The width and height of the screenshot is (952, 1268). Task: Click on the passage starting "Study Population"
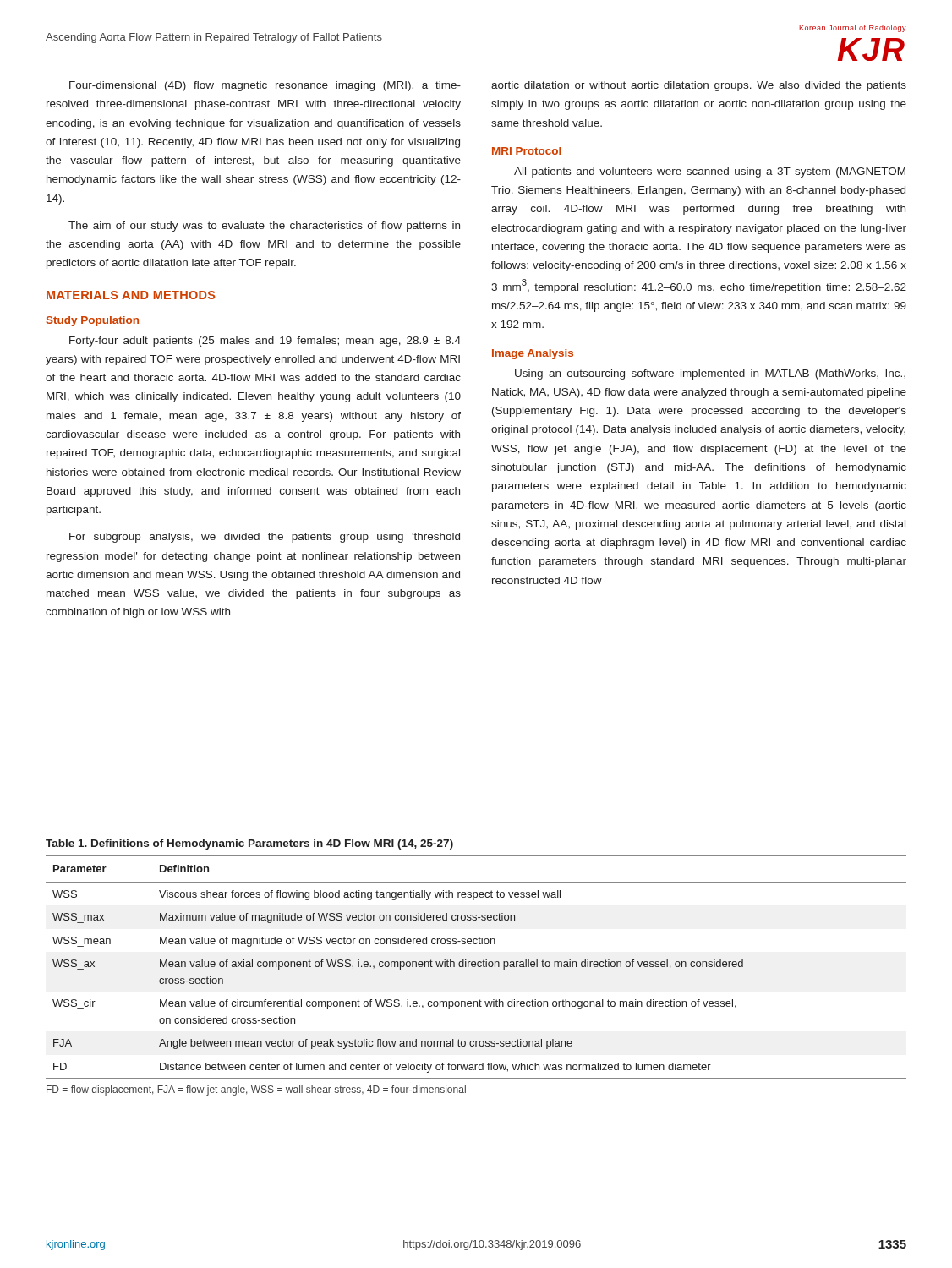pyautogui.click(x=93, y=320)
